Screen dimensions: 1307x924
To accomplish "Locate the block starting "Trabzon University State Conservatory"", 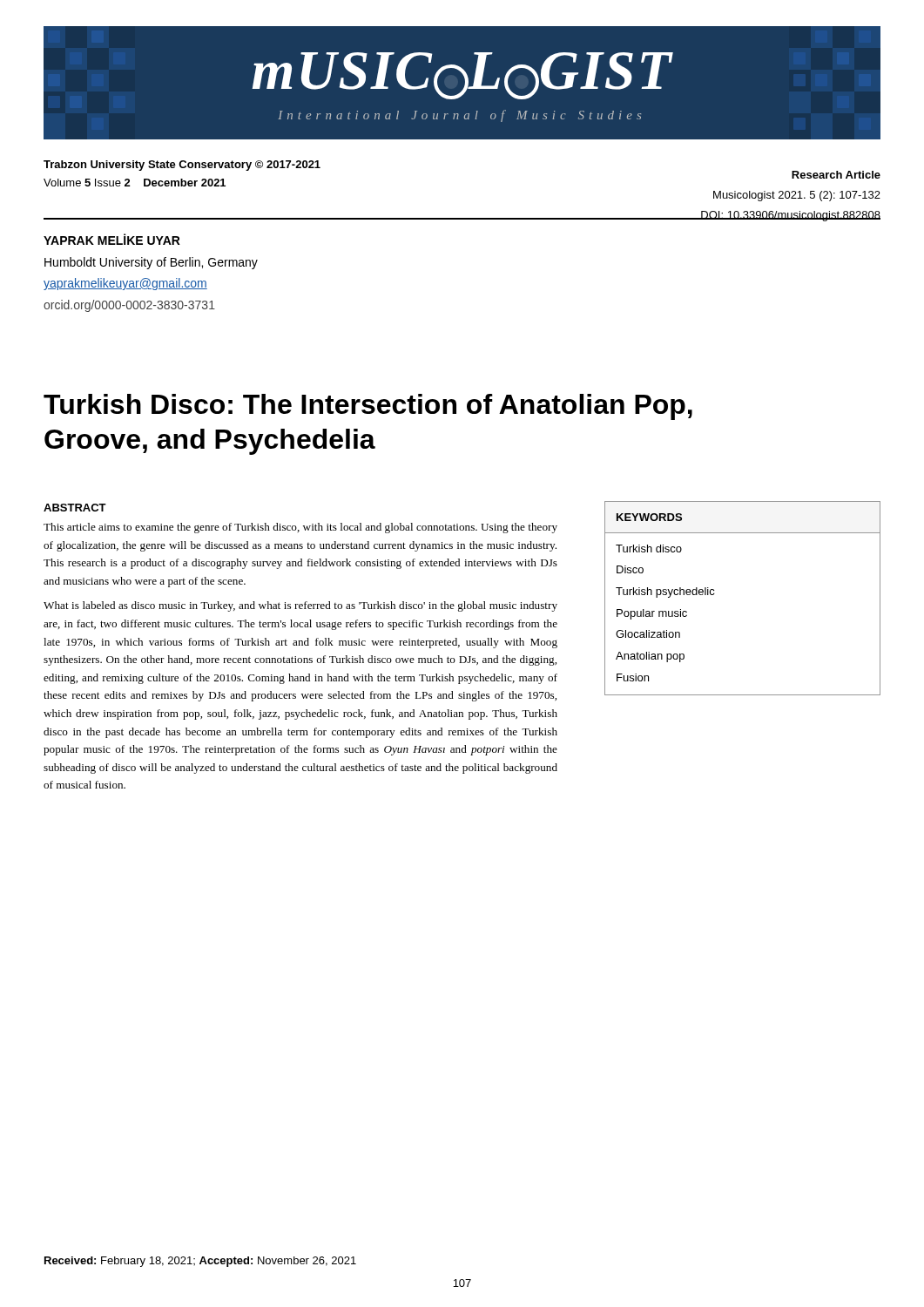I will click(182, 174).
